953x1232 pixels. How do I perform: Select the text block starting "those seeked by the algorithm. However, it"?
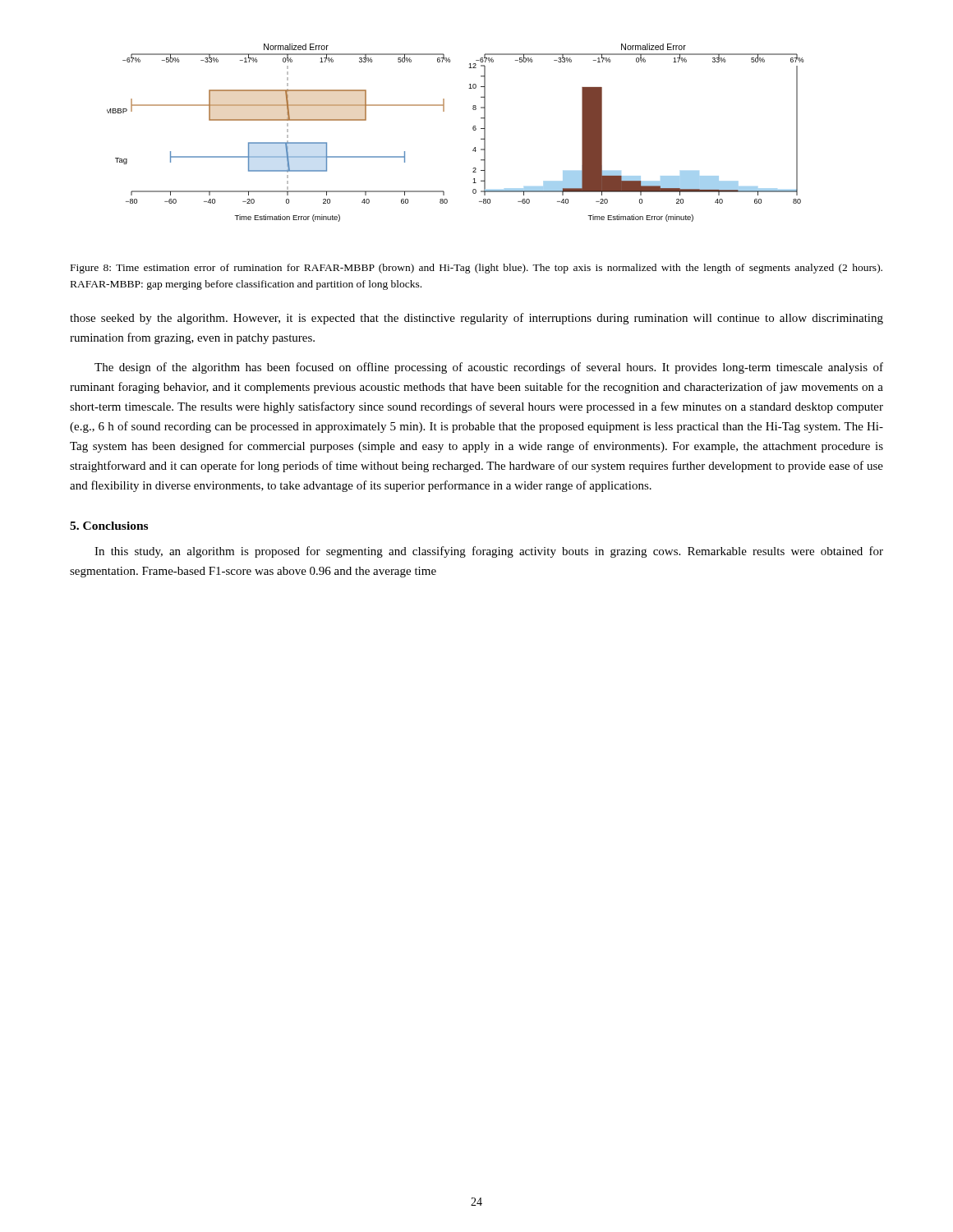point(476,327)
